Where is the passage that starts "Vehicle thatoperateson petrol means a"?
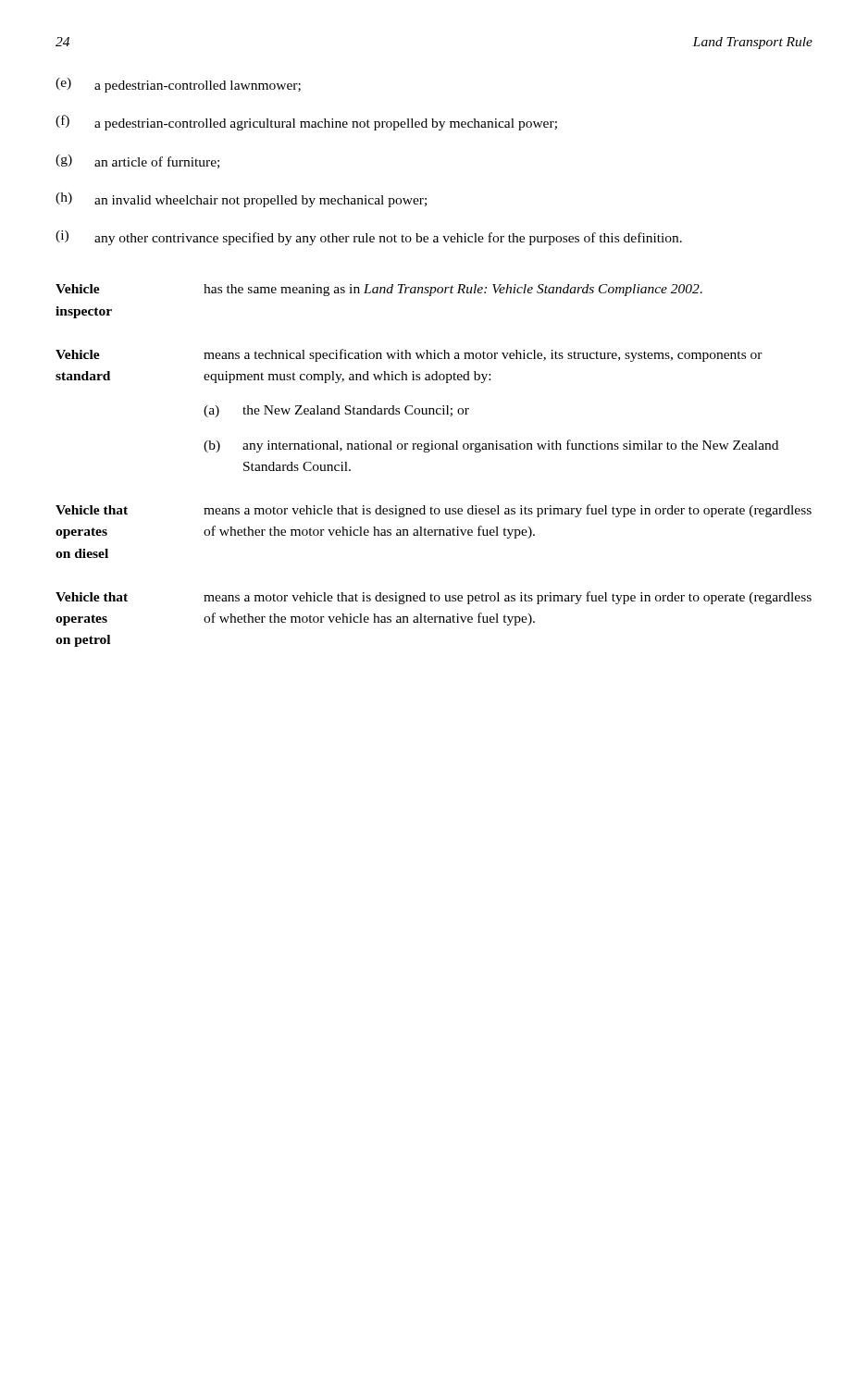 [434, 618]
